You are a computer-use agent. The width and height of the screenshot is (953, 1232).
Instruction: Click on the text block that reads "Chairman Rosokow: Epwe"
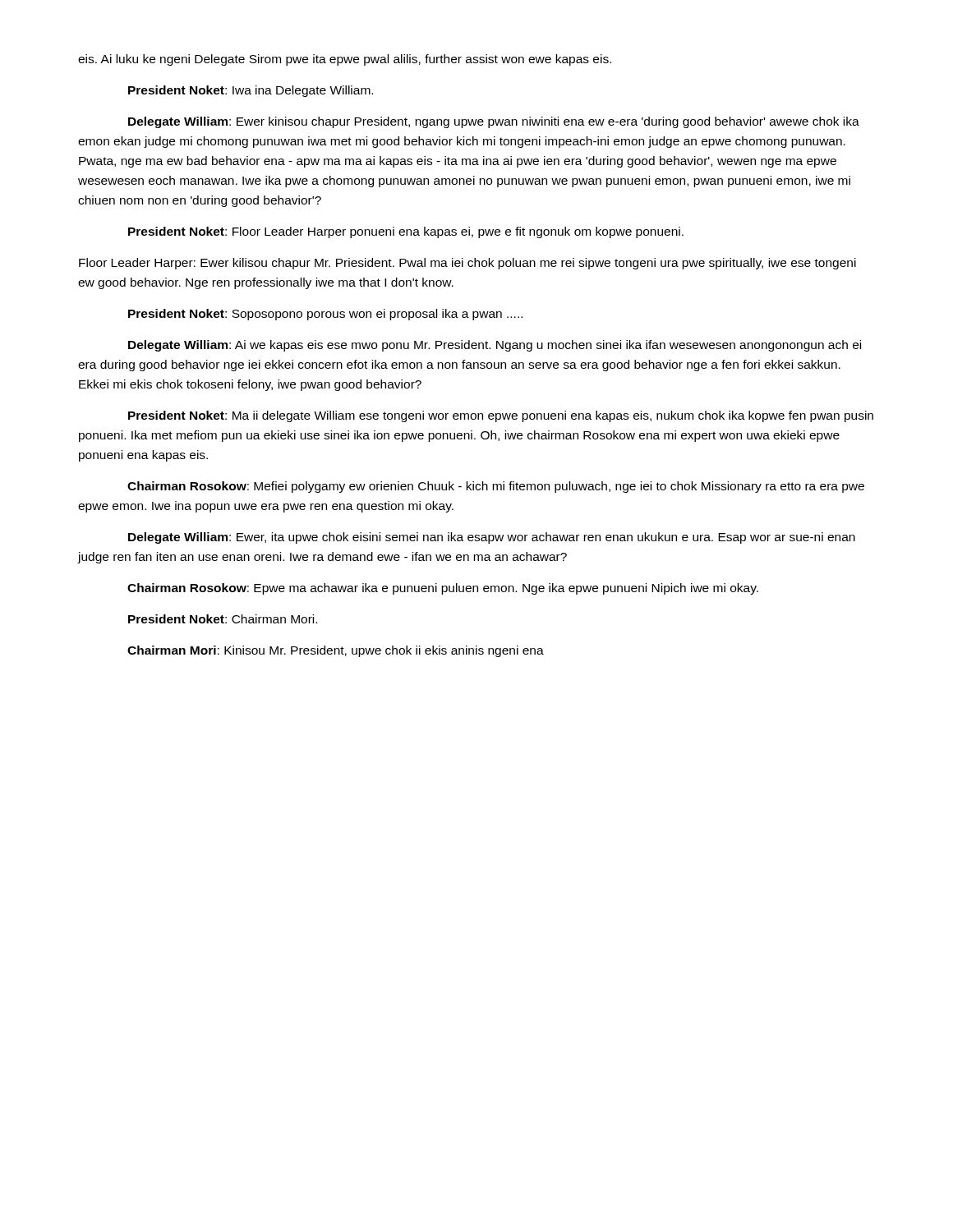[x=476, y=588]
